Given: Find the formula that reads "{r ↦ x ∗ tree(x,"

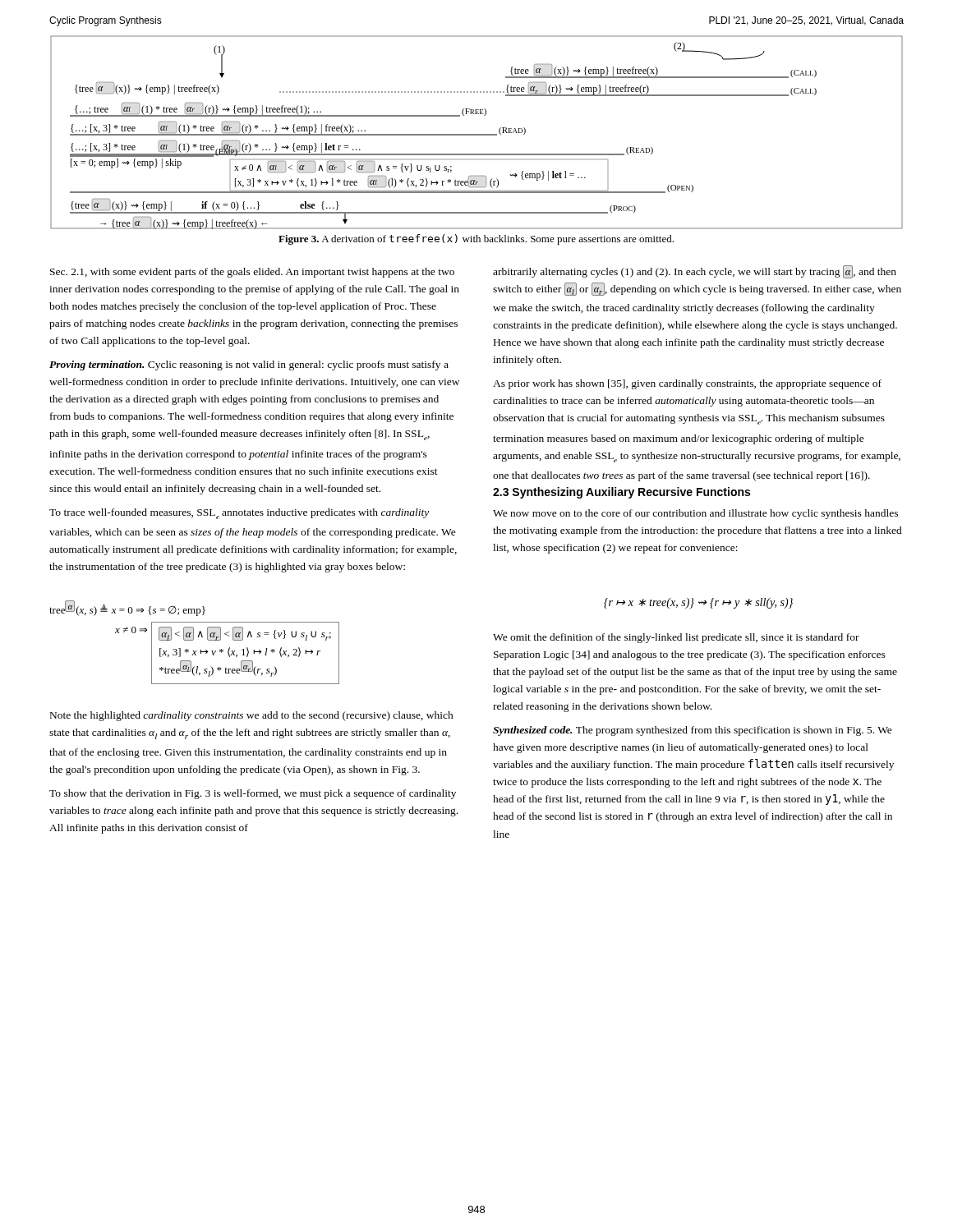Looking at the screenshot, I should click(698, 602).
